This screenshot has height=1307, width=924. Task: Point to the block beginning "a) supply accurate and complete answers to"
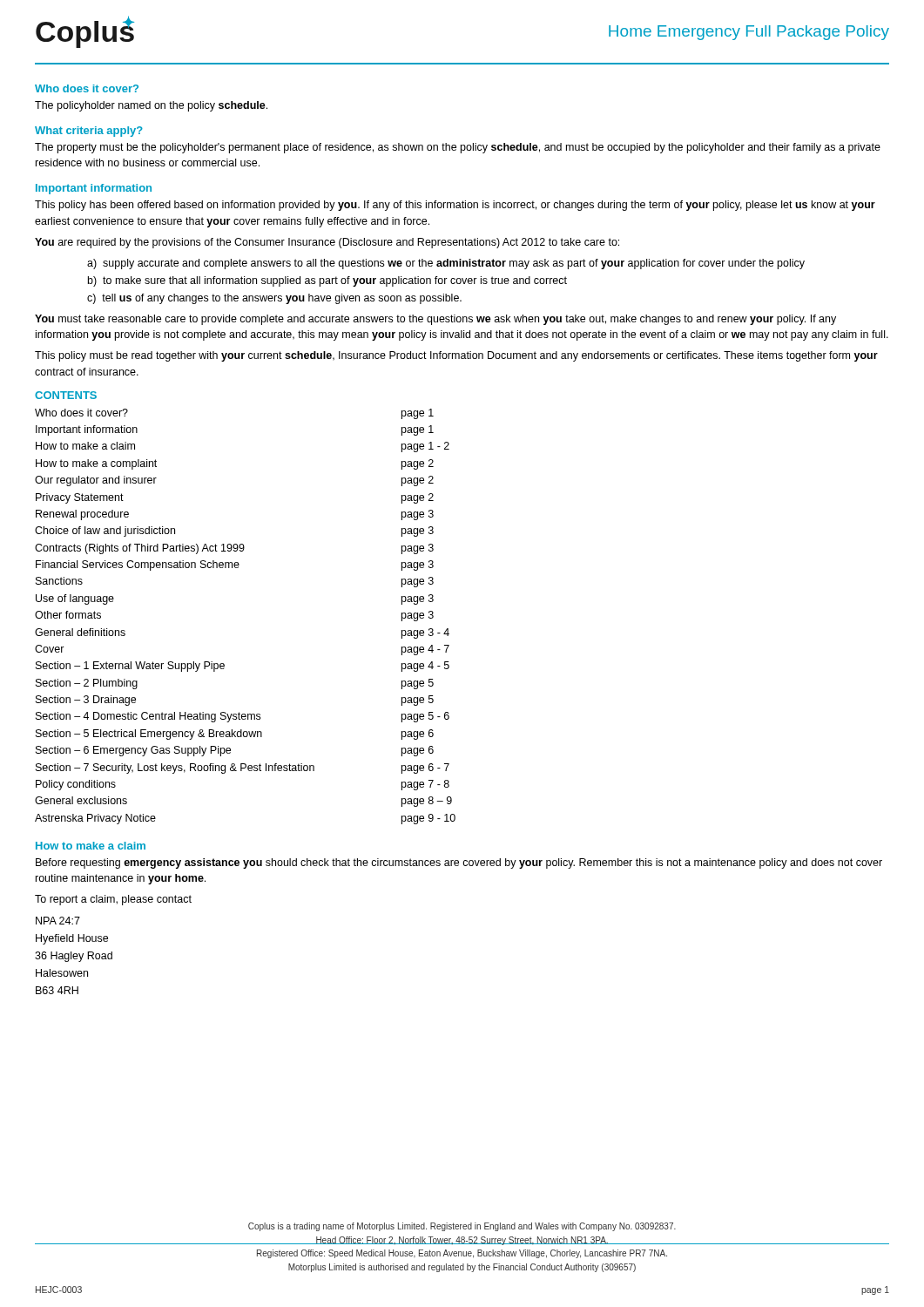[446, 263]
